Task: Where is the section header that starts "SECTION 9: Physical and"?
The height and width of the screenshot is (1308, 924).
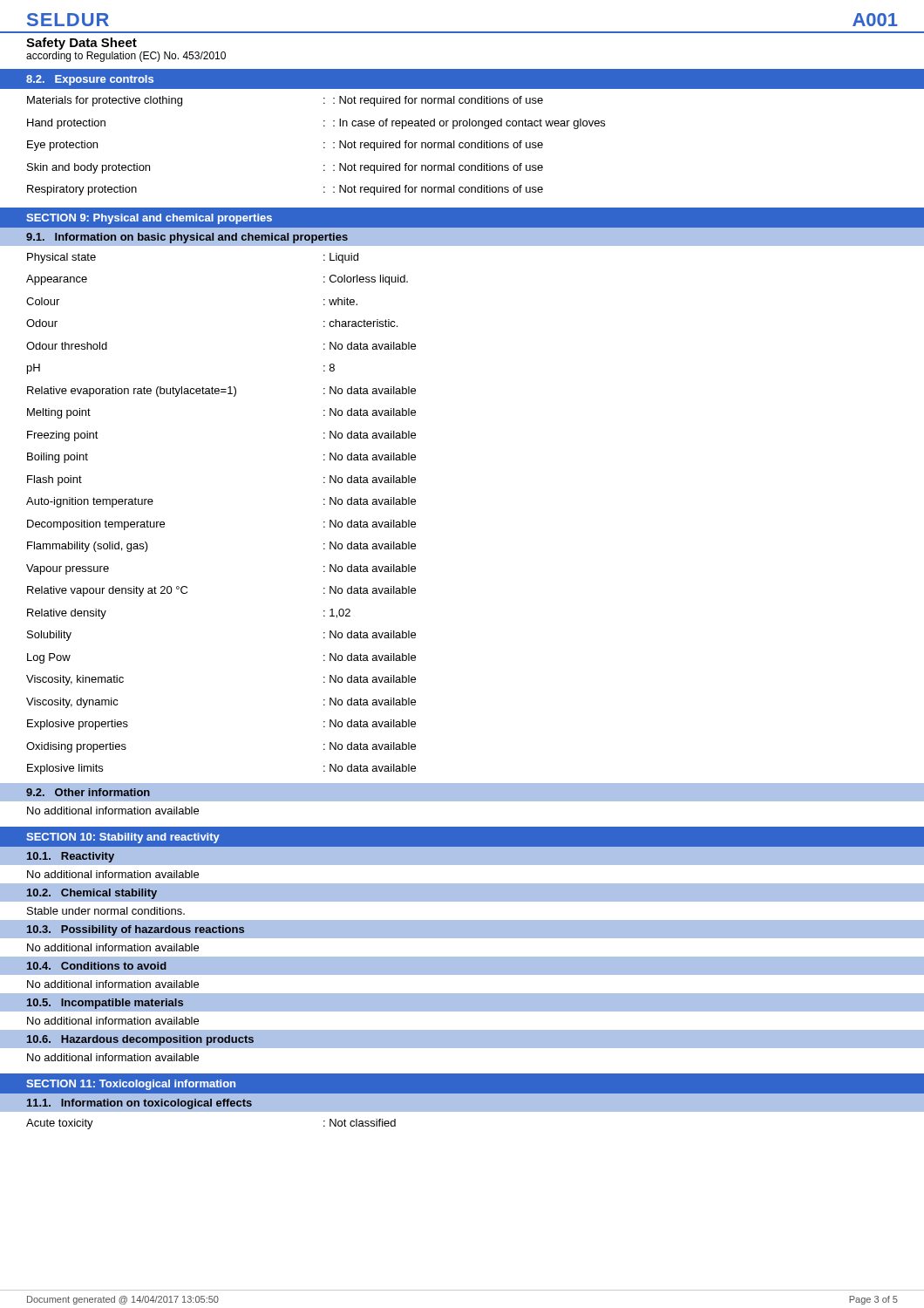Action: pos(149,217)
